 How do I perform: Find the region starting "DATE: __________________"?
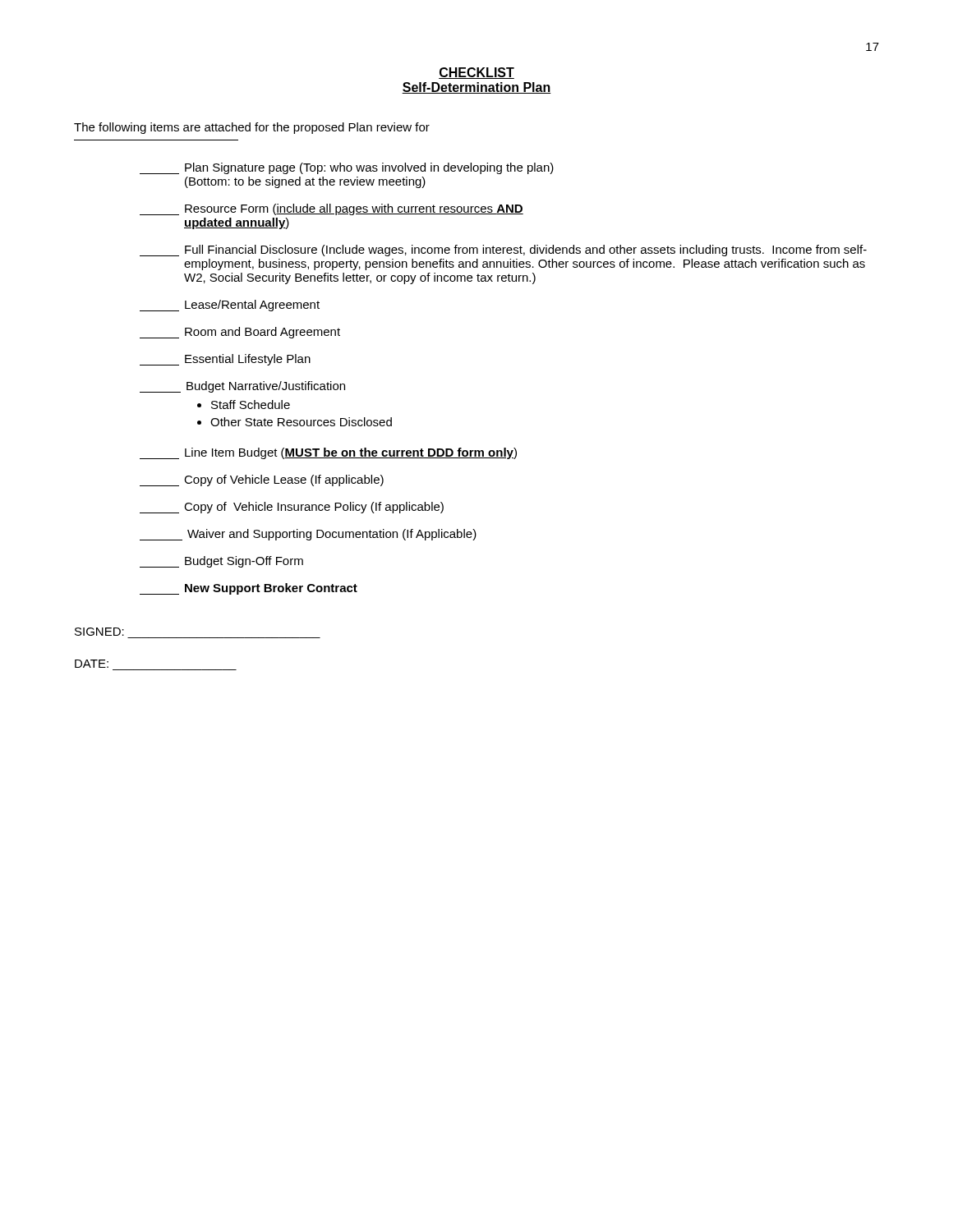(x=155, y=663)
